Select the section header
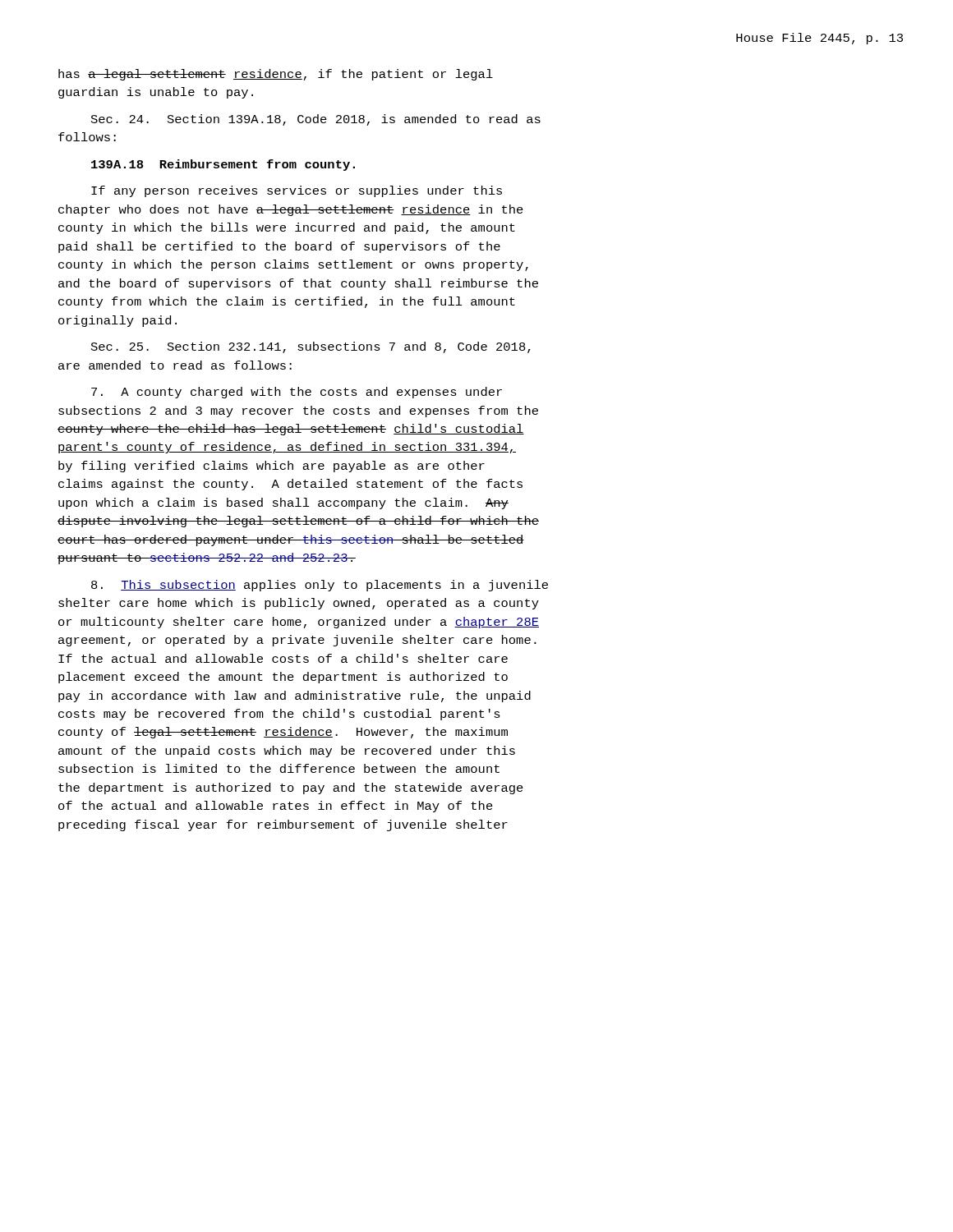Viewport: 953px width, 1232px height. tap(224, 165)
